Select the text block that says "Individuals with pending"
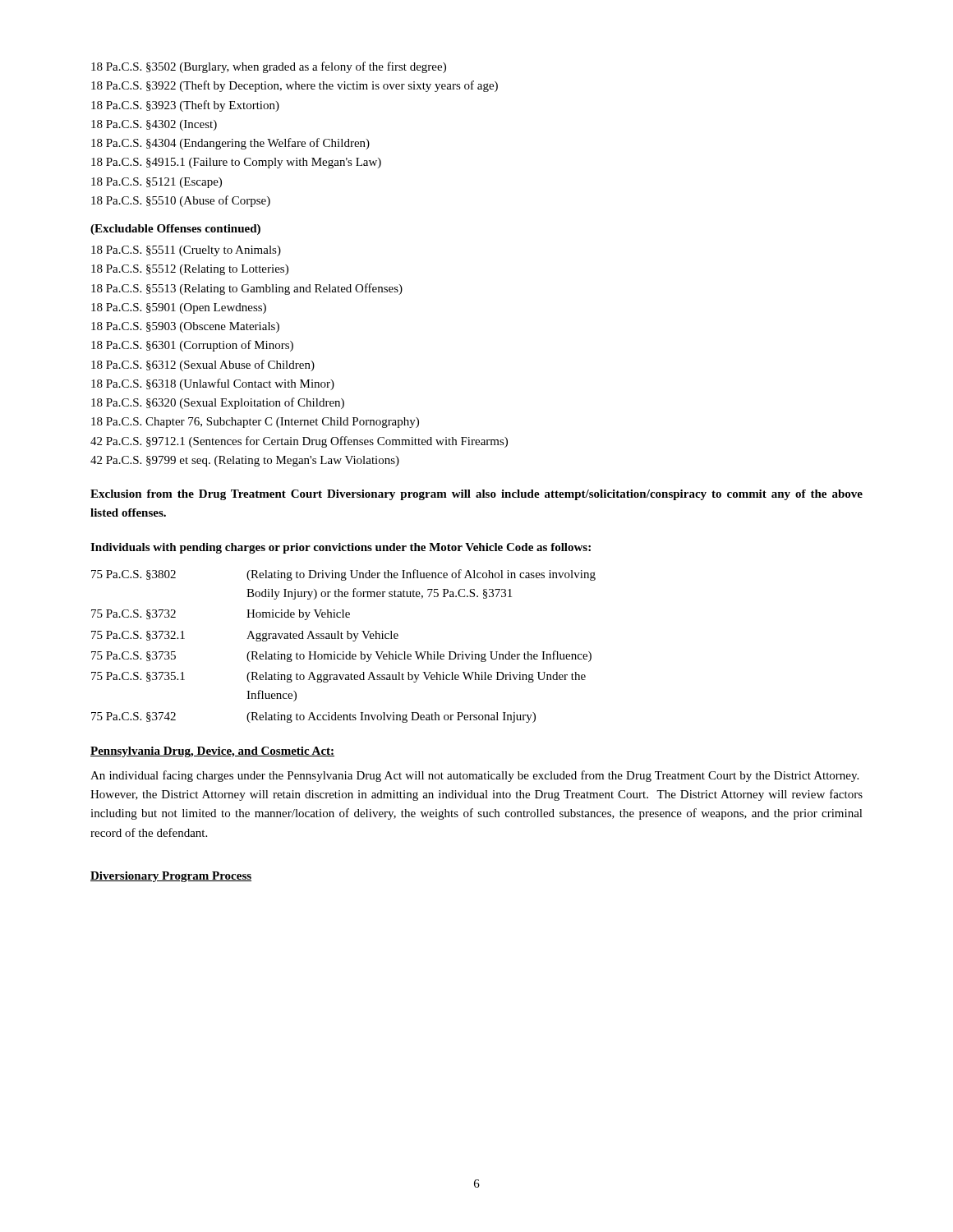Screen dimensions: 1232x953 [341, 547]
